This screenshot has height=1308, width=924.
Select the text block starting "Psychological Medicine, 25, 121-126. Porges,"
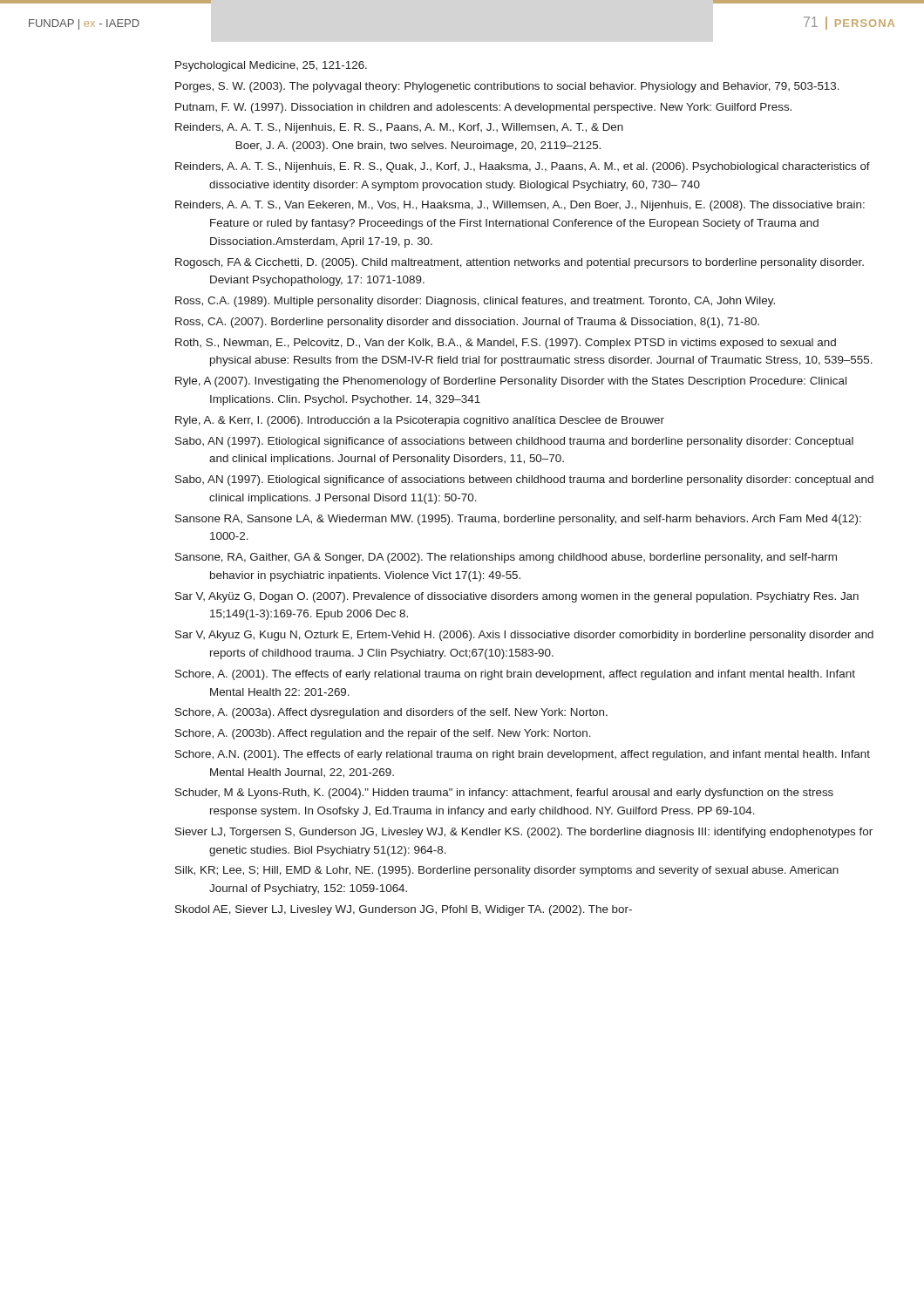click(525, 488)
